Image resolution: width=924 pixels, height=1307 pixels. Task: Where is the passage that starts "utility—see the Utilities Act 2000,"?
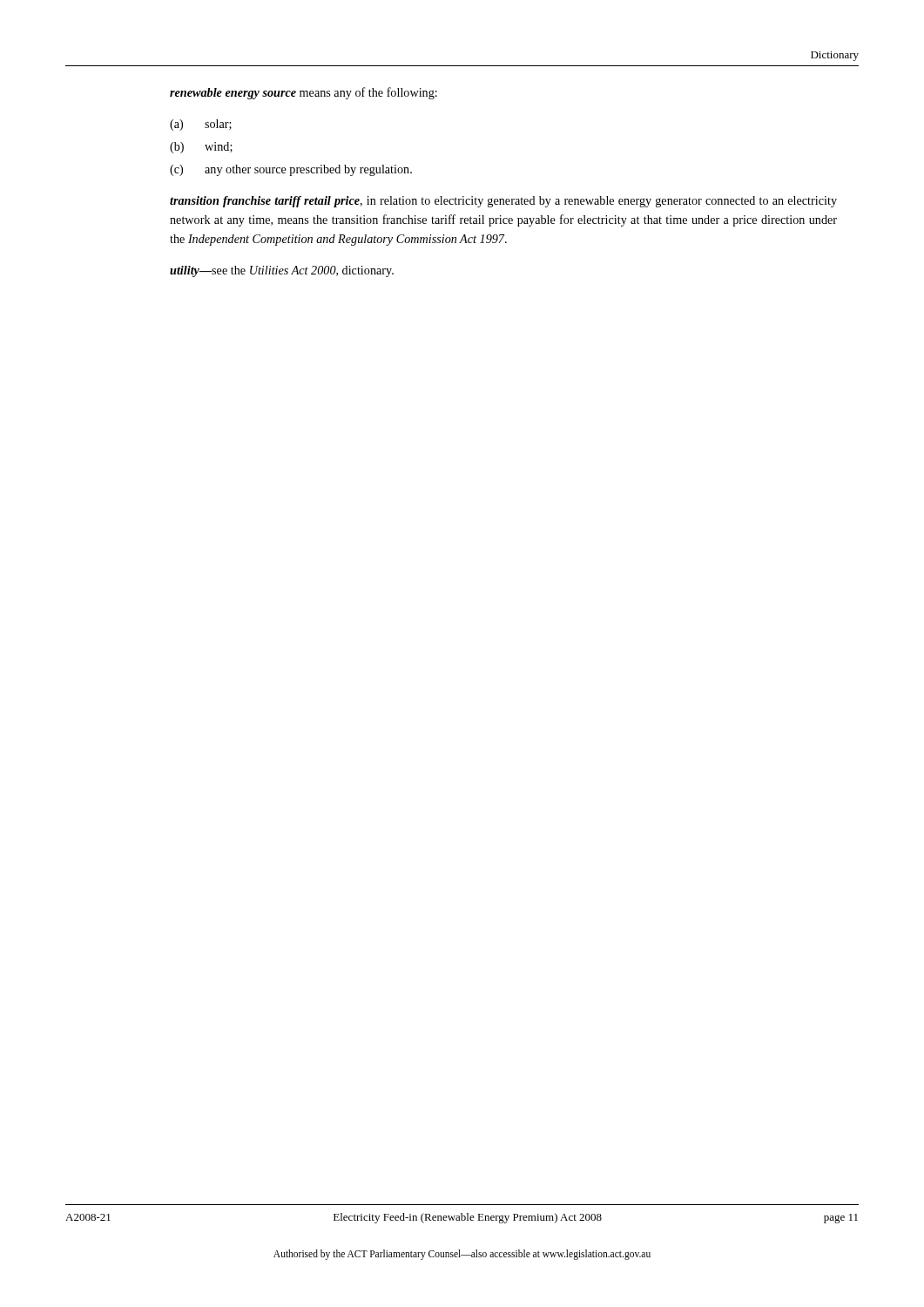(282, 270)
